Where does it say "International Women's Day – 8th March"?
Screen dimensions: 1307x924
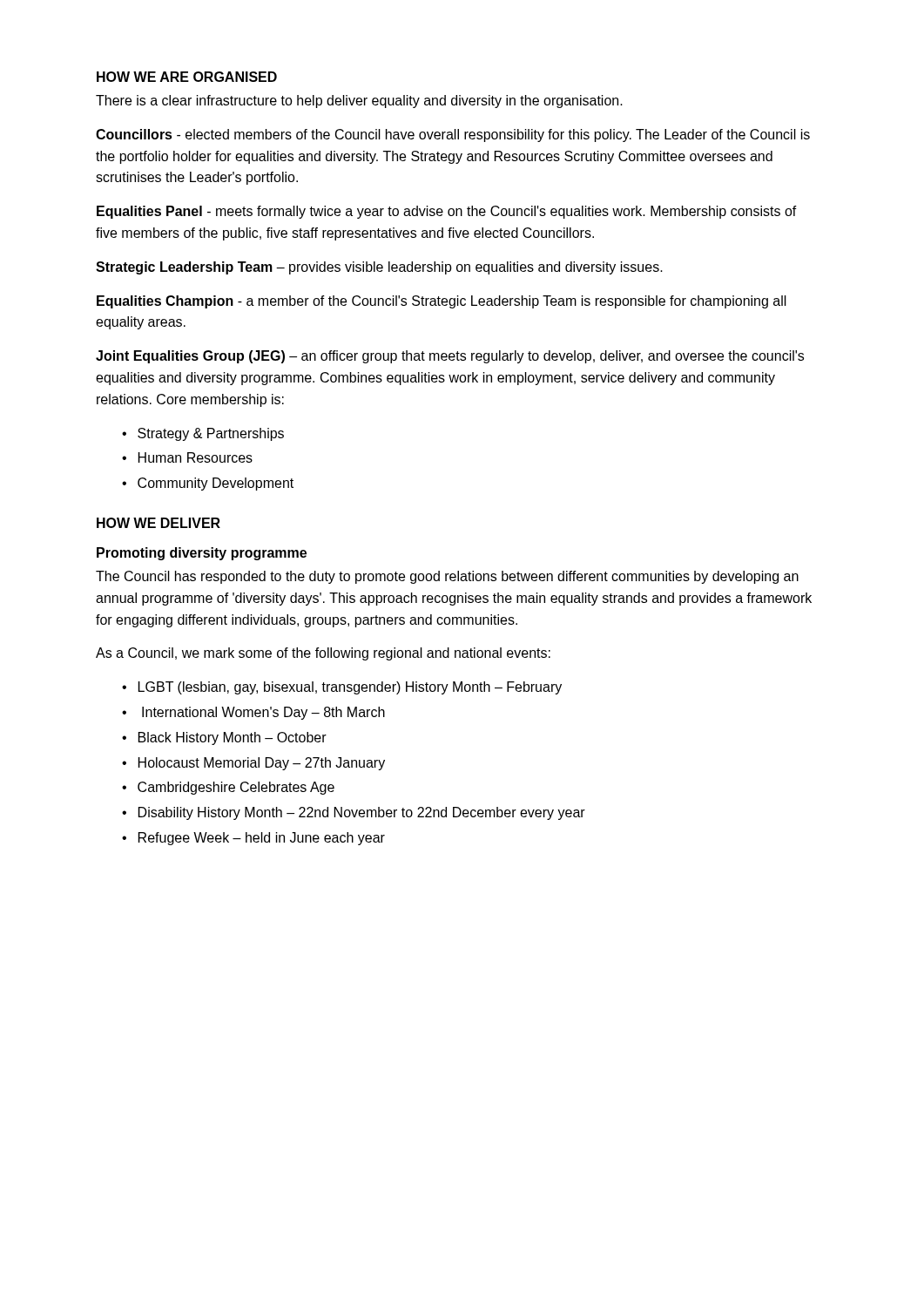tap(261, 712)
